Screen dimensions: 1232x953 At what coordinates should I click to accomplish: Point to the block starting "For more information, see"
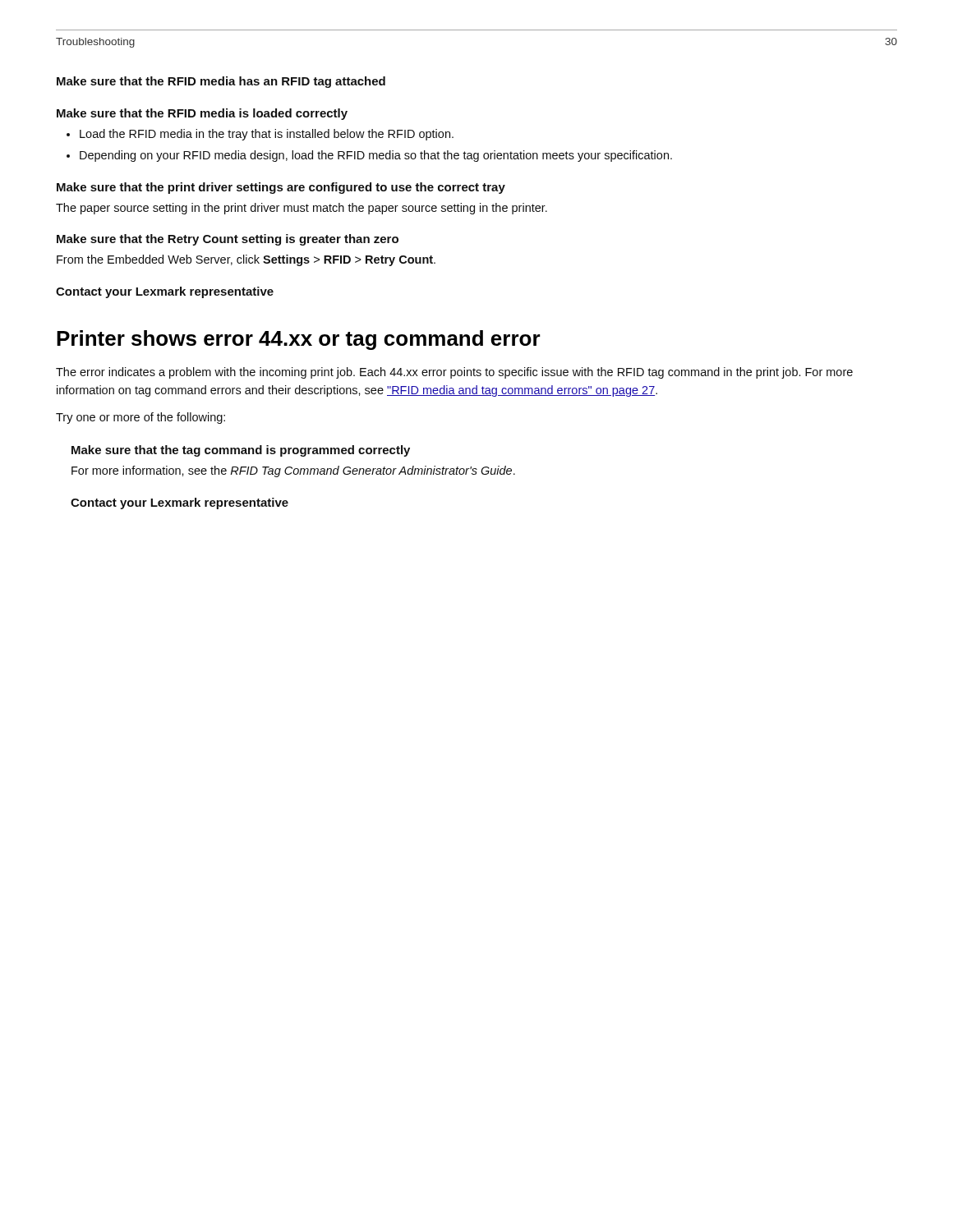coord(293,471)
